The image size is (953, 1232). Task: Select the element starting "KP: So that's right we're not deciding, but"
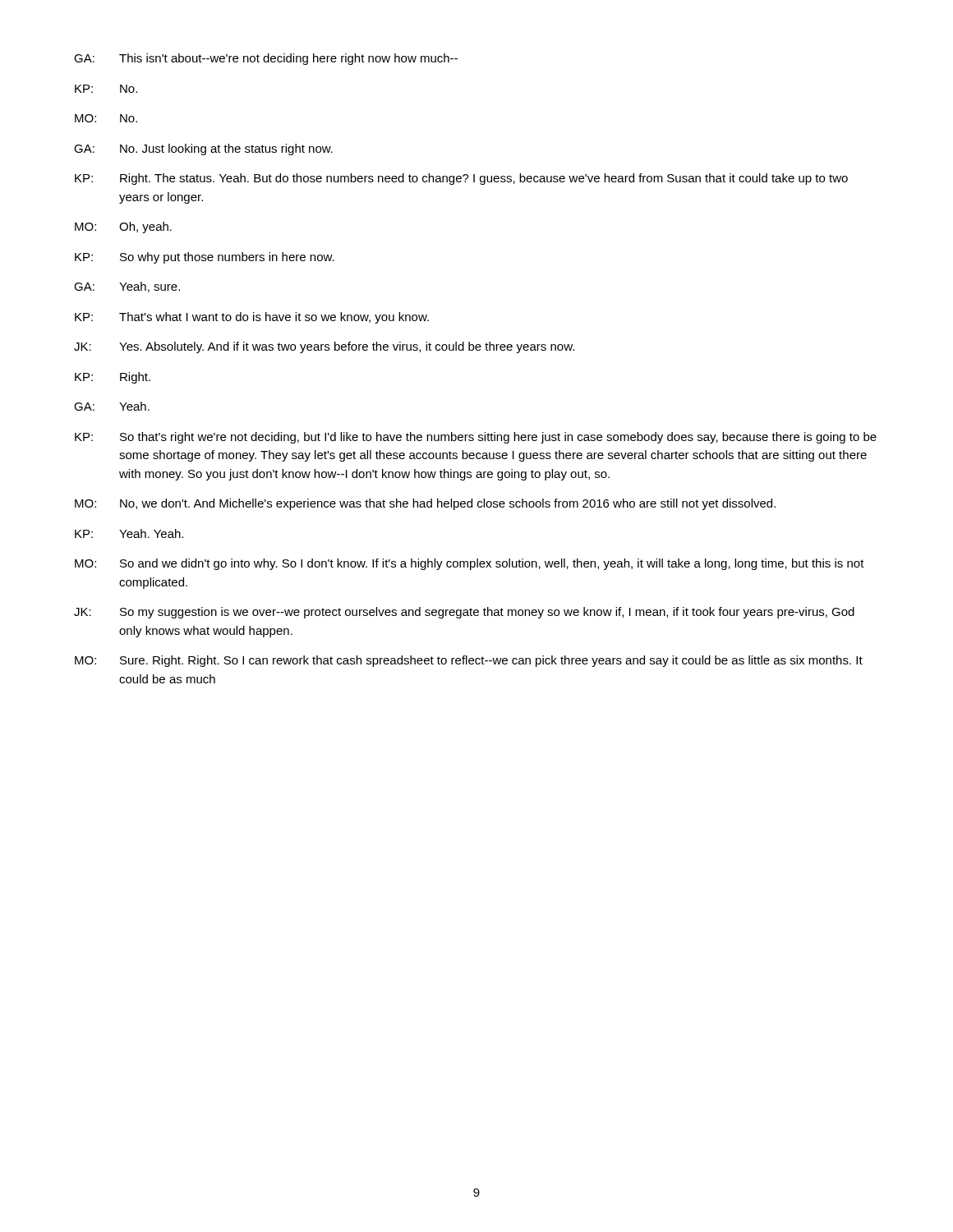tap(476, 455)
